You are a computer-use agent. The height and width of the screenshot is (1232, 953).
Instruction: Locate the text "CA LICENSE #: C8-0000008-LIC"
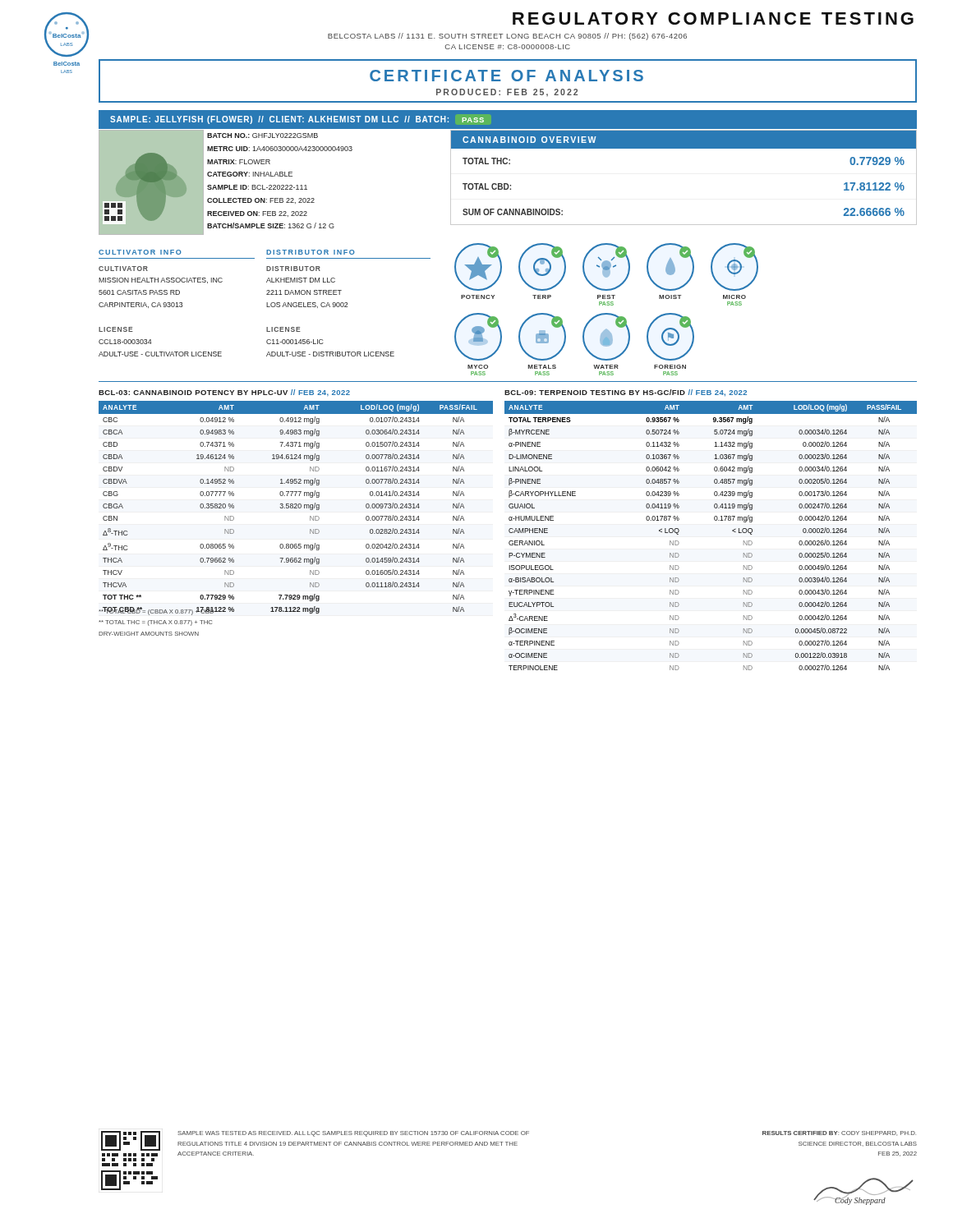(x=508, y=46)
